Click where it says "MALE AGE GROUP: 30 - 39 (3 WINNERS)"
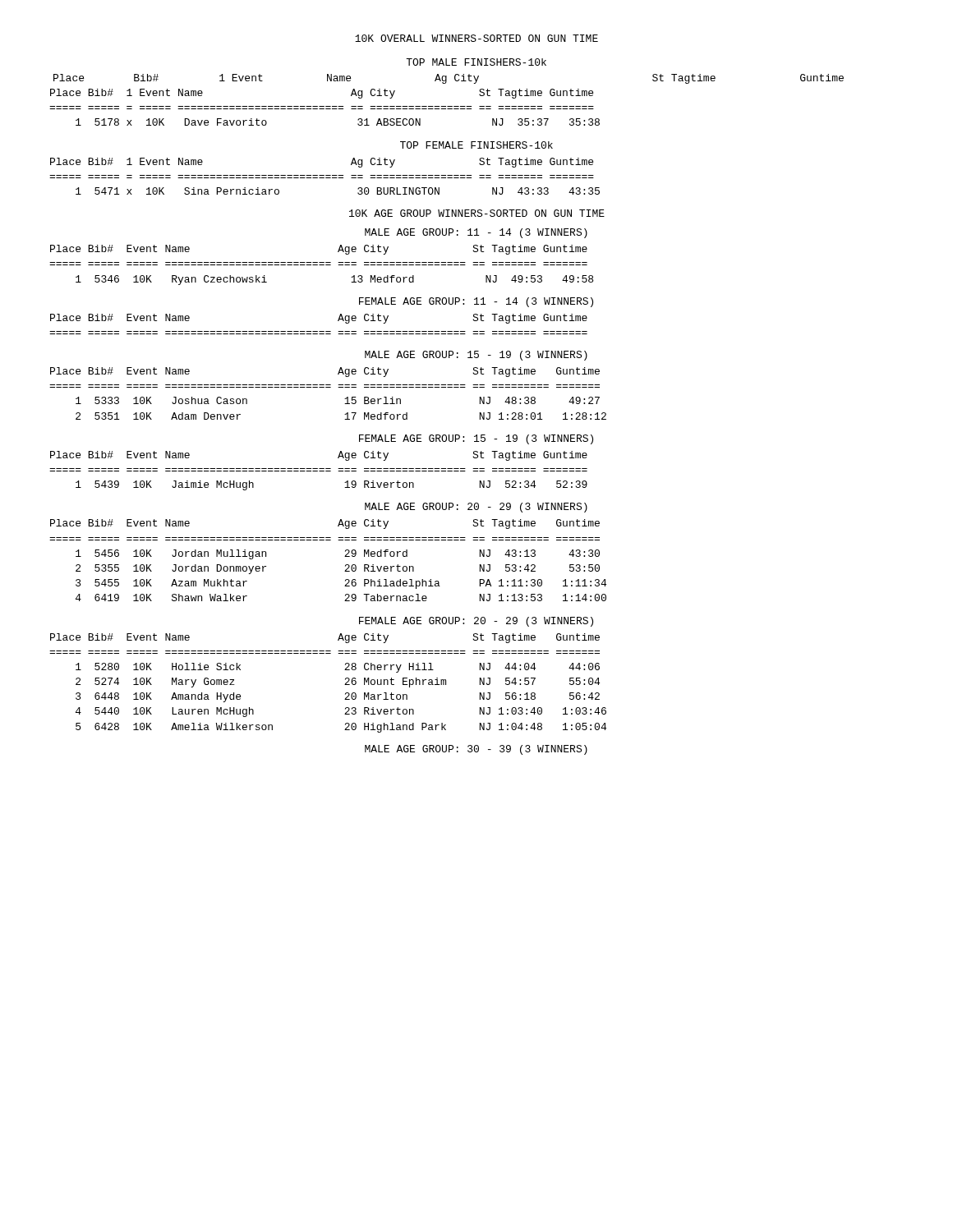This screenshot has height=1232, width=953. [x=476, y=749]
